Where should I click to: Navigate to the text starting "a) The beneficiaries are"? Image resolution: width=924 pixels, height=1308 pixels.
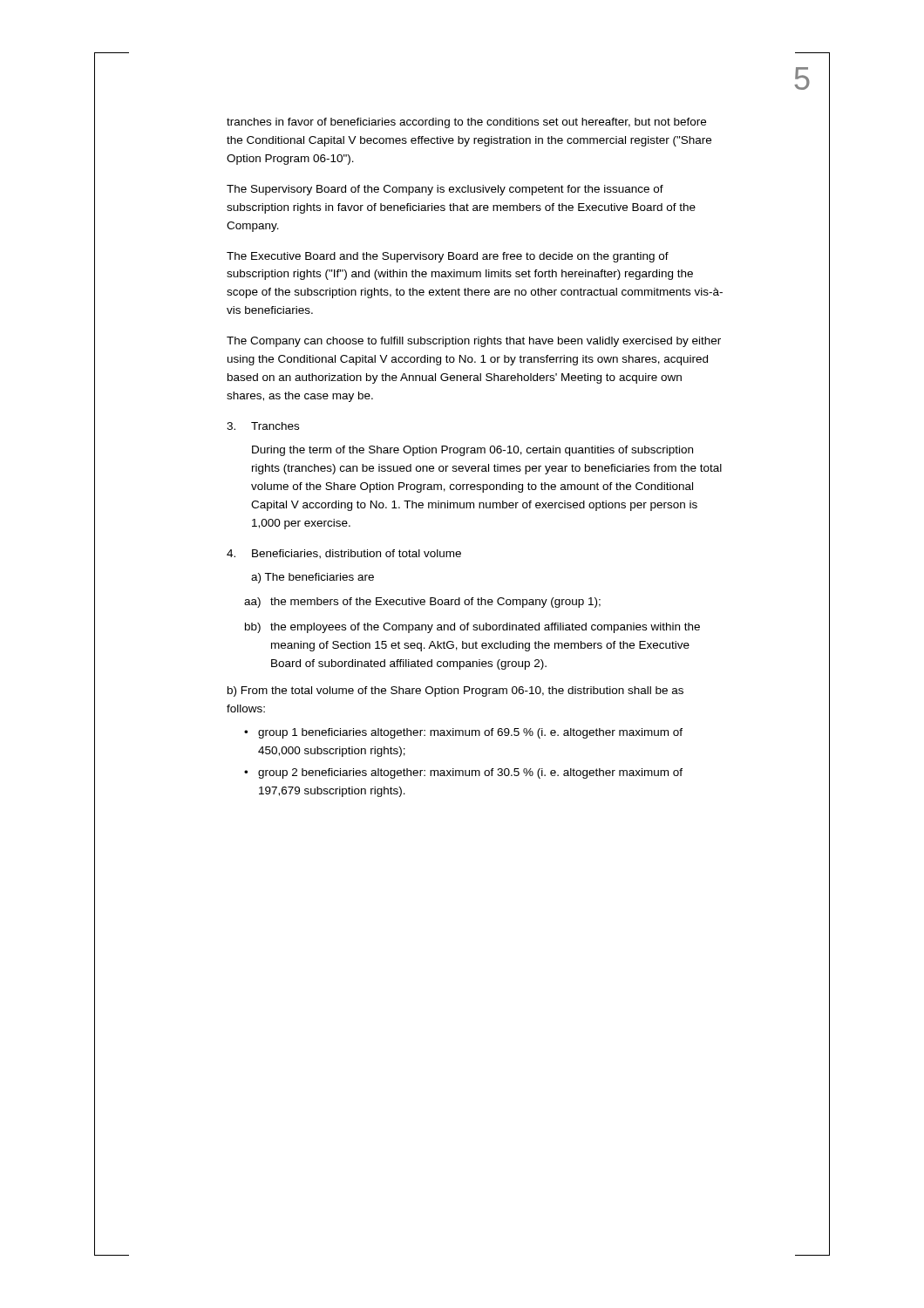[313, 576]
